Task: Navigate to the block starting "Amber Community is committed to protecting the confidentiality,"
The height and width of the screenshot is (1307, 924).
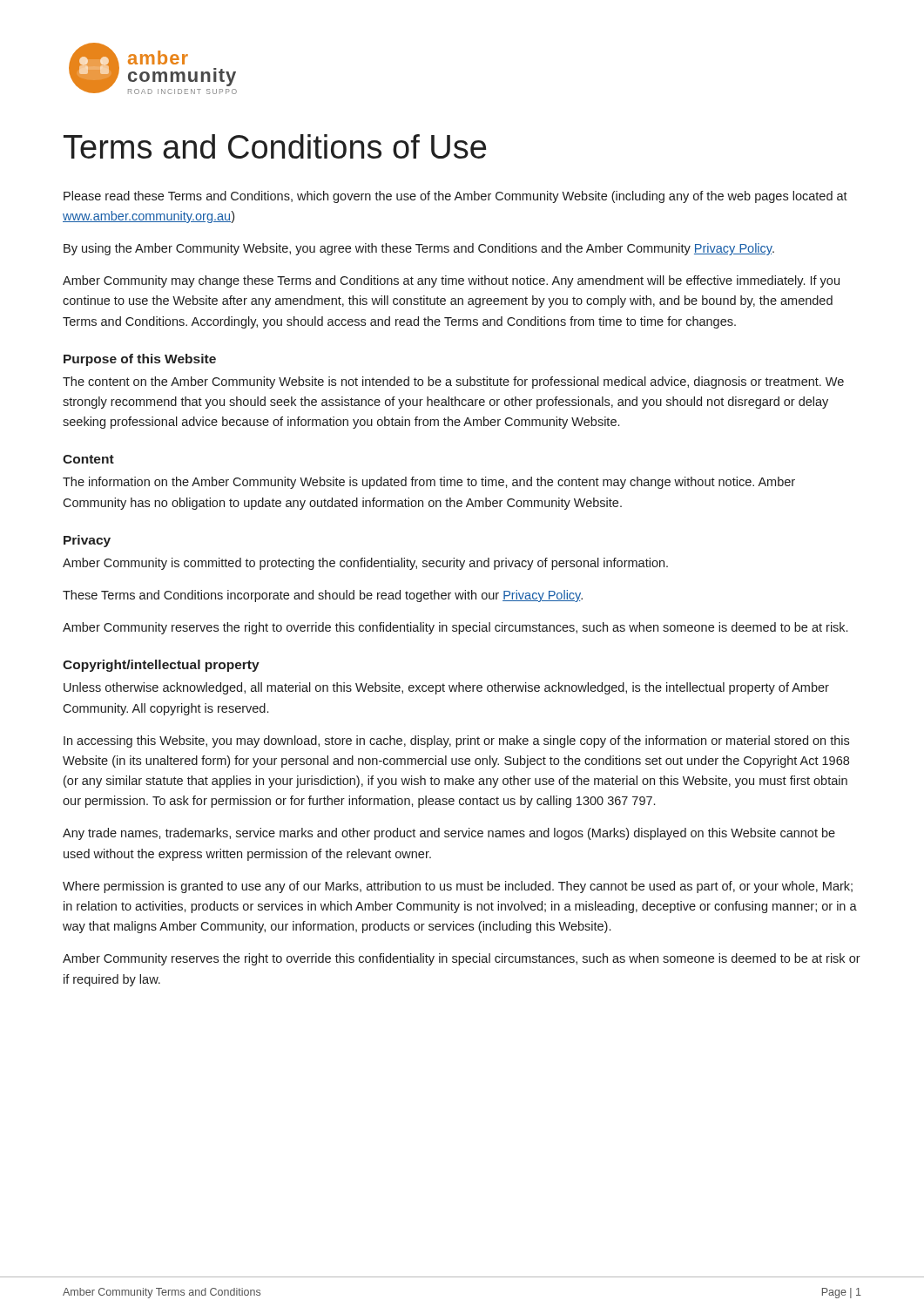Action: click(366, 563)
